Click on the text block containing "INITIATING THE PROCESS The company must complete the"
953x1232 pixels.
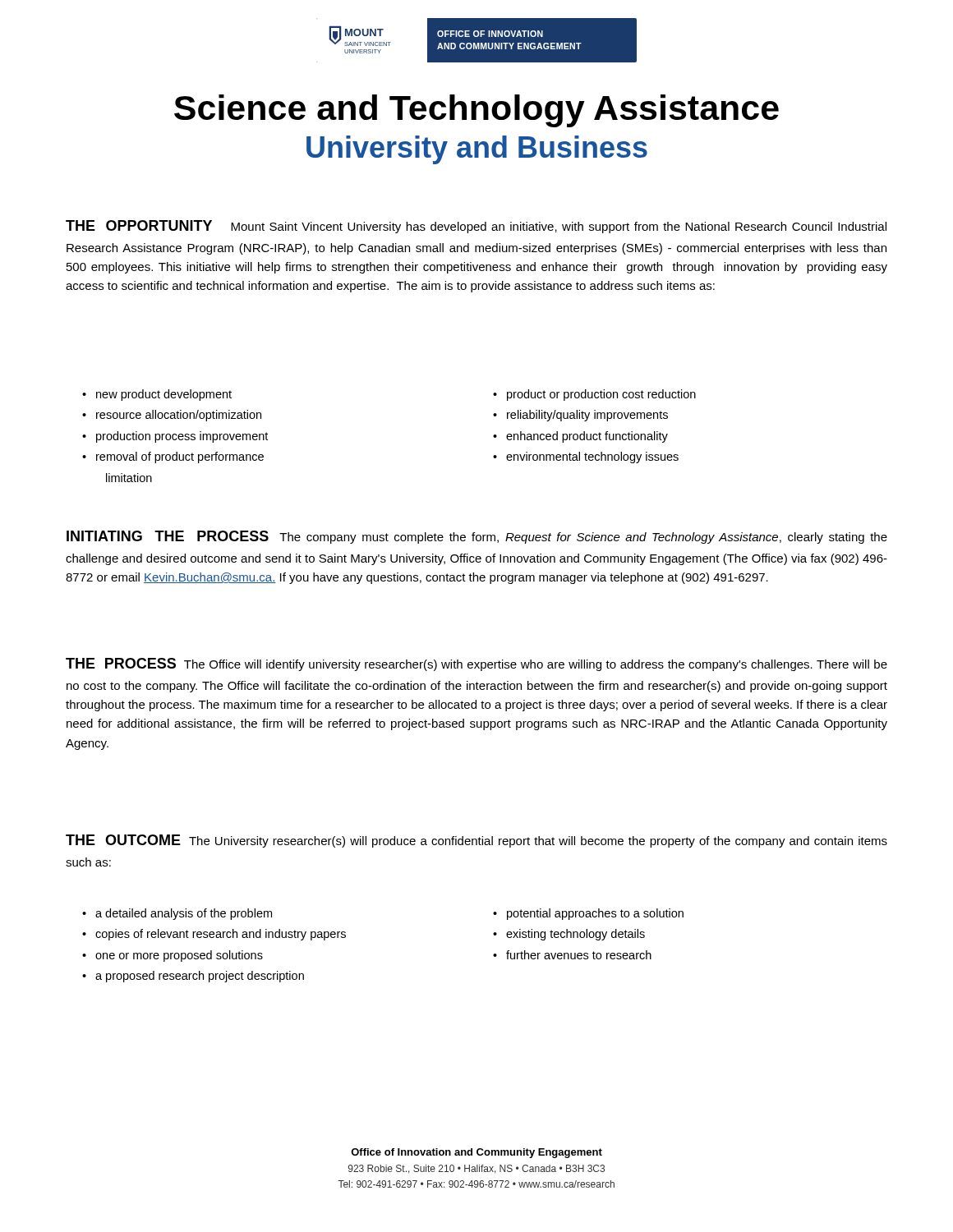coord(476,556)
